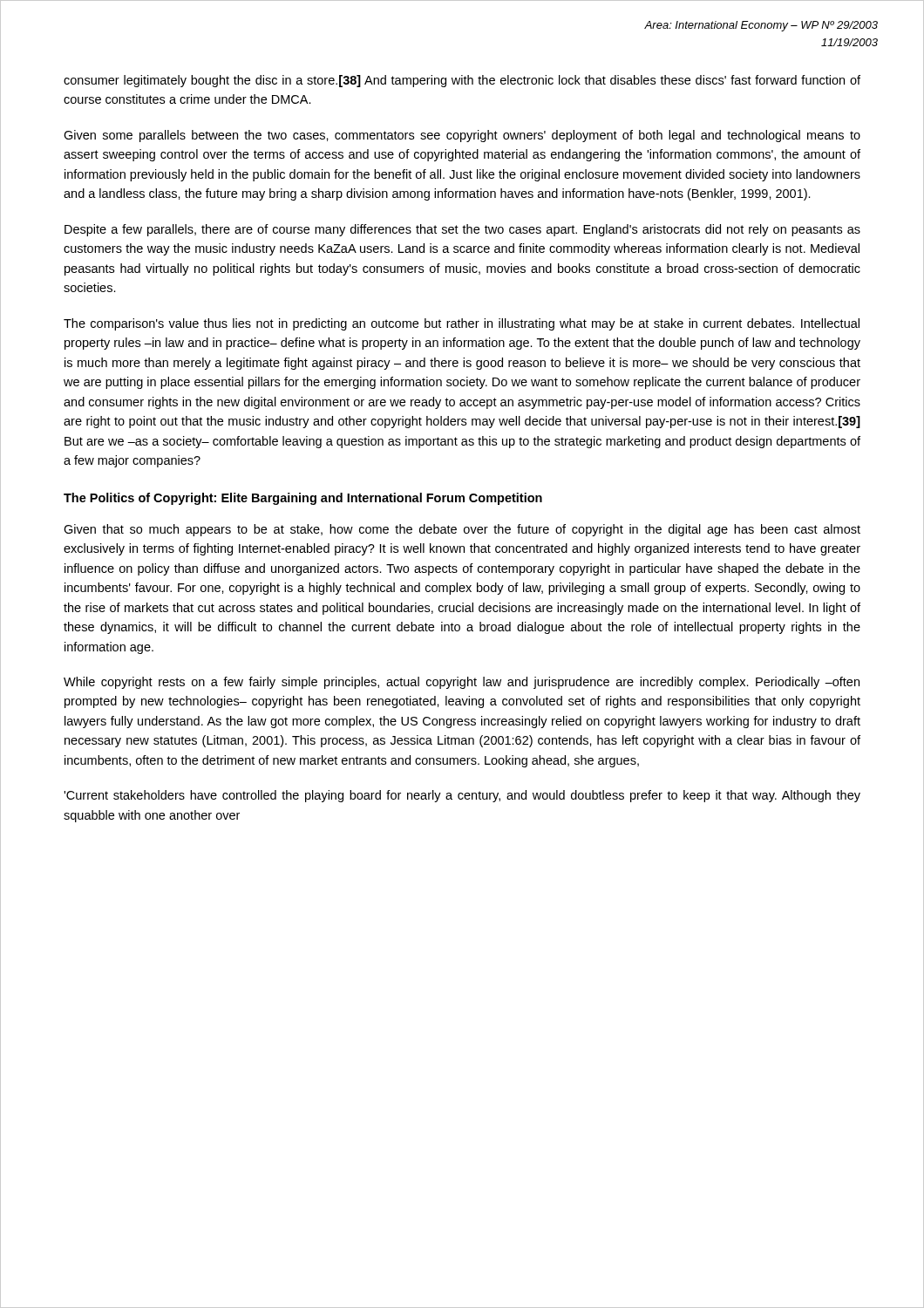
Task: Where is the passage that starts "The comparison's value"?
Action: coord(462,392)
